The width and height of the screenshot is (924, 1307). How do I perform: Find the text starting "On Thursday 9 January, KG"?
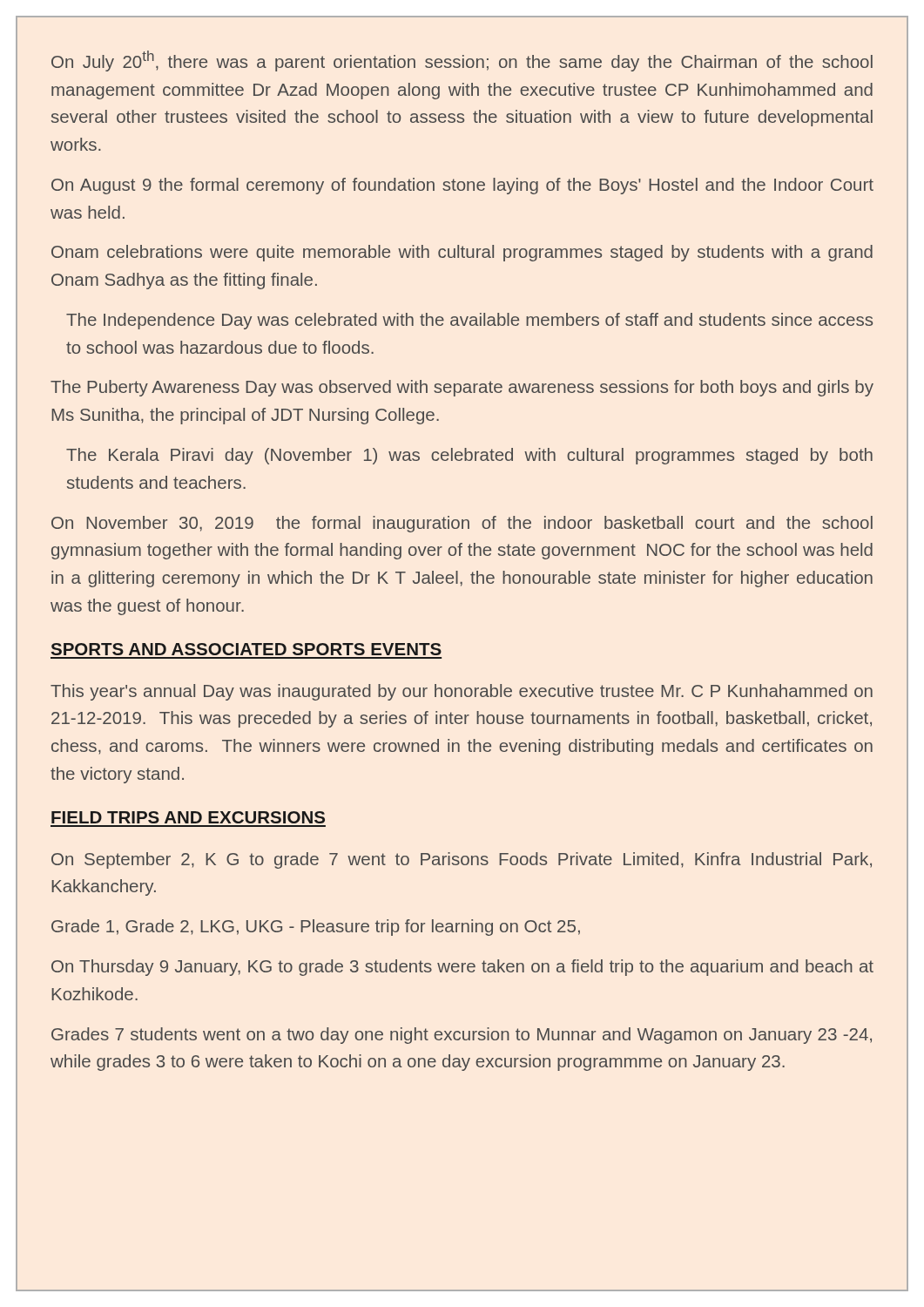pyautogui.click(x=462, y=980)
